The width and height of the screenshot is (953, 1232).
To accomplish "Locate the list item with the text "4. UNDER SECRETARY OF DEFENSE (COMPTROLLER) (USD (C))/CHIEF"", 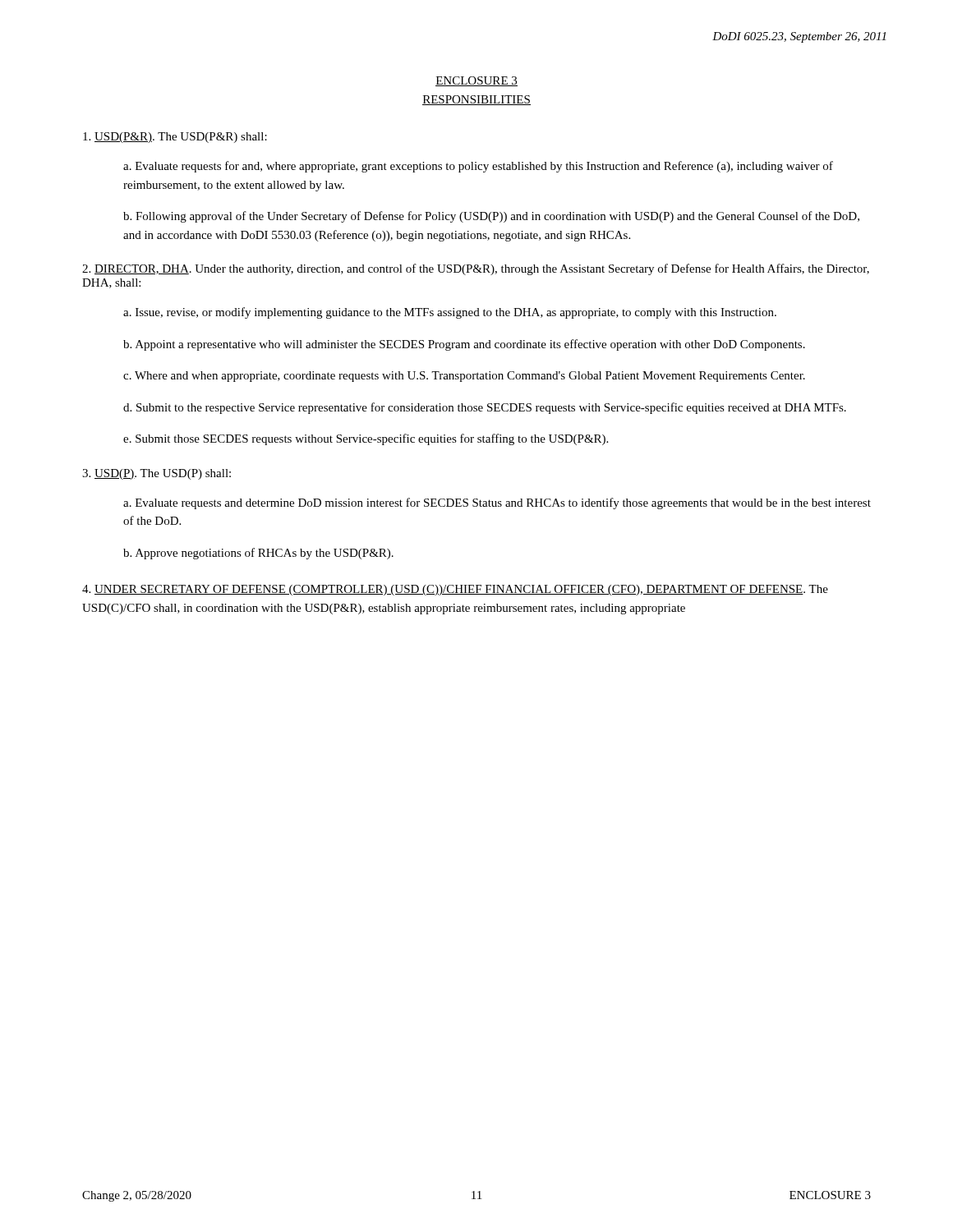I will 455,598.
